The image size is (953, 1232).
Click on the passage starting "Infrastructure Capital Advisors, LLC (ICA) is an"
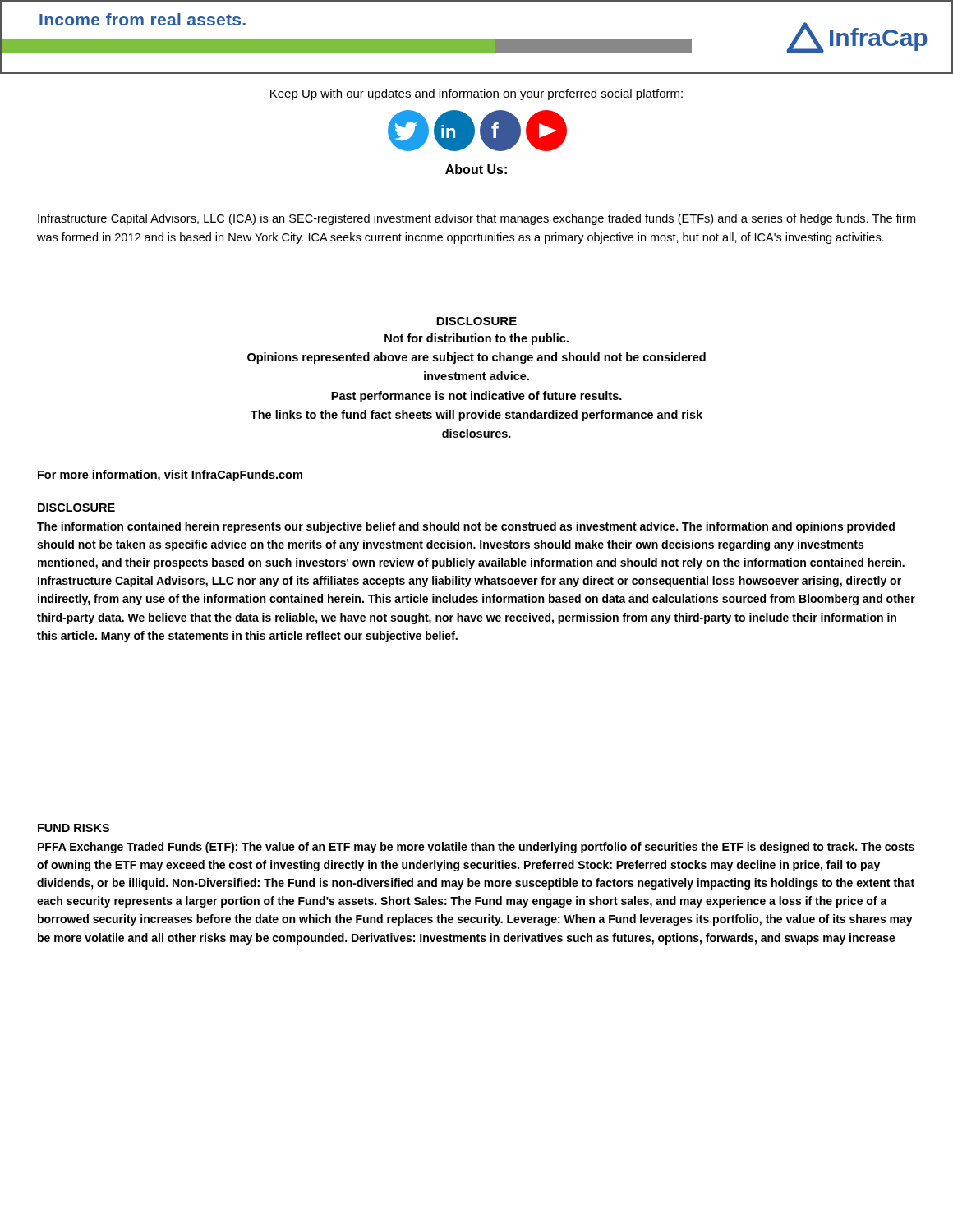pyautogui.click(x=476, y=228)
